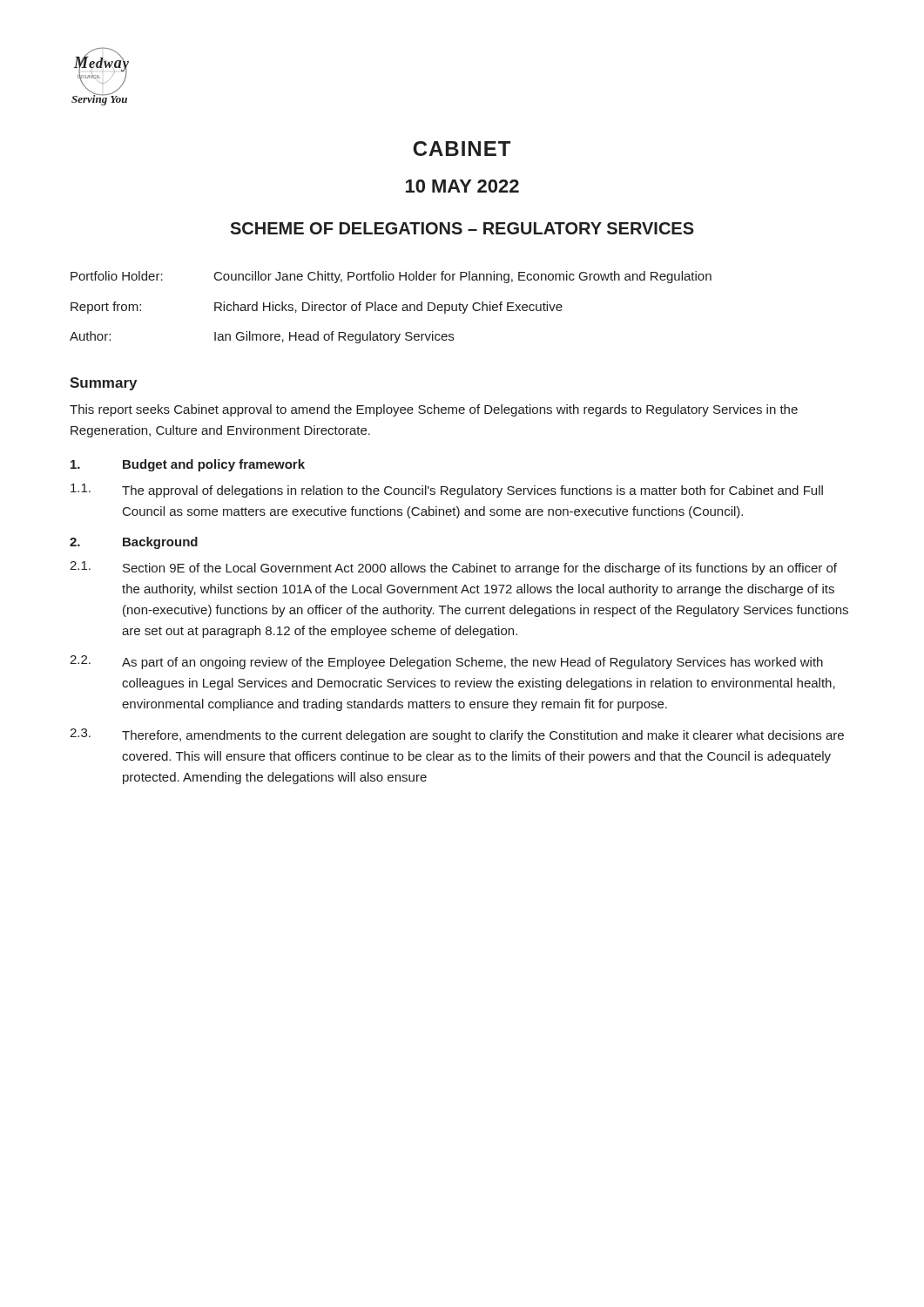The width and height of the screenshot is (924, 1307).
Task: Select the list item that says "Budget and policy framework"
Action: [187, 464]
